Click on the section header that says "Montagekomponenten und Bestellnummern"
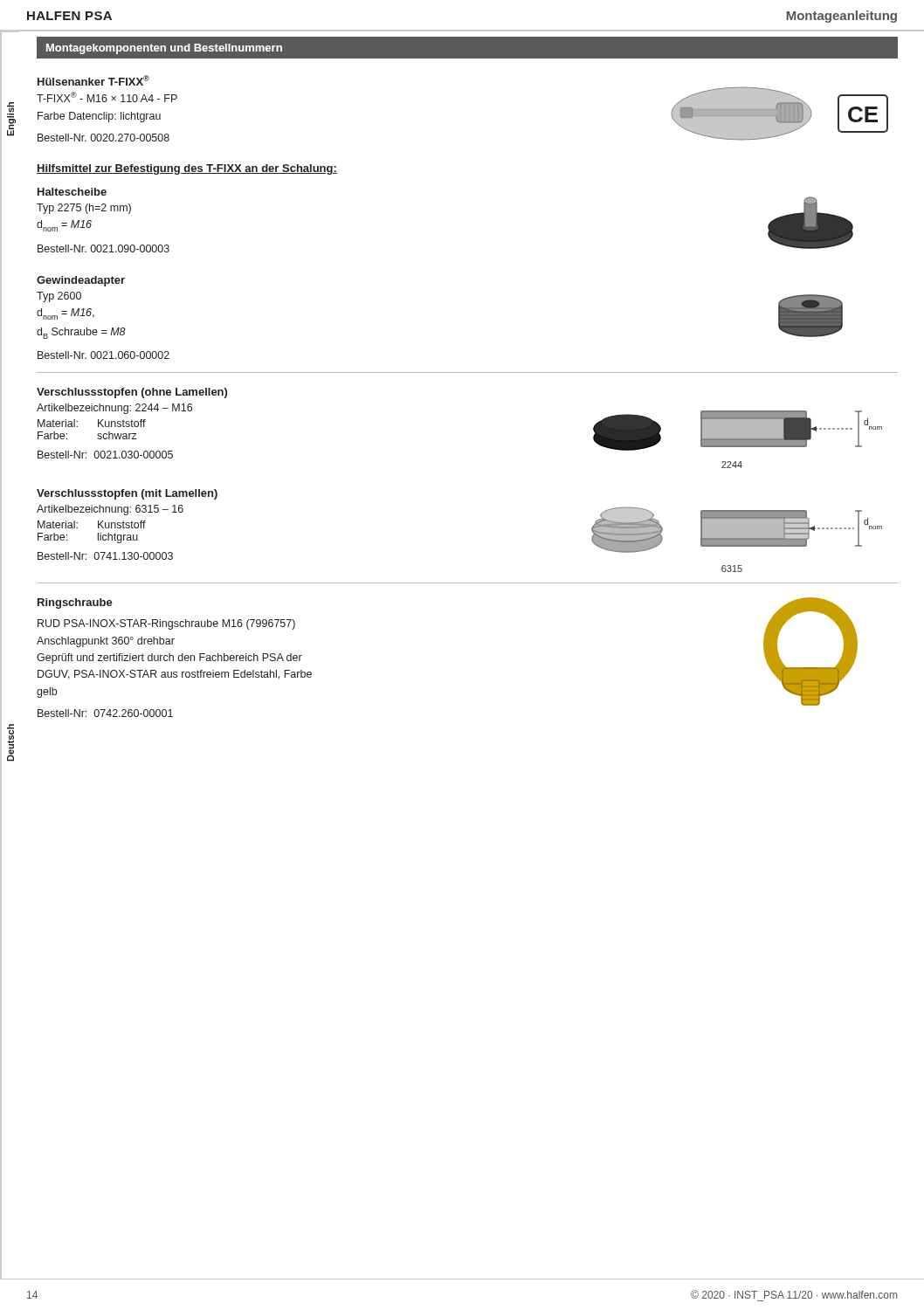This screenshot has width=924, height=1310. coord(164,48)
